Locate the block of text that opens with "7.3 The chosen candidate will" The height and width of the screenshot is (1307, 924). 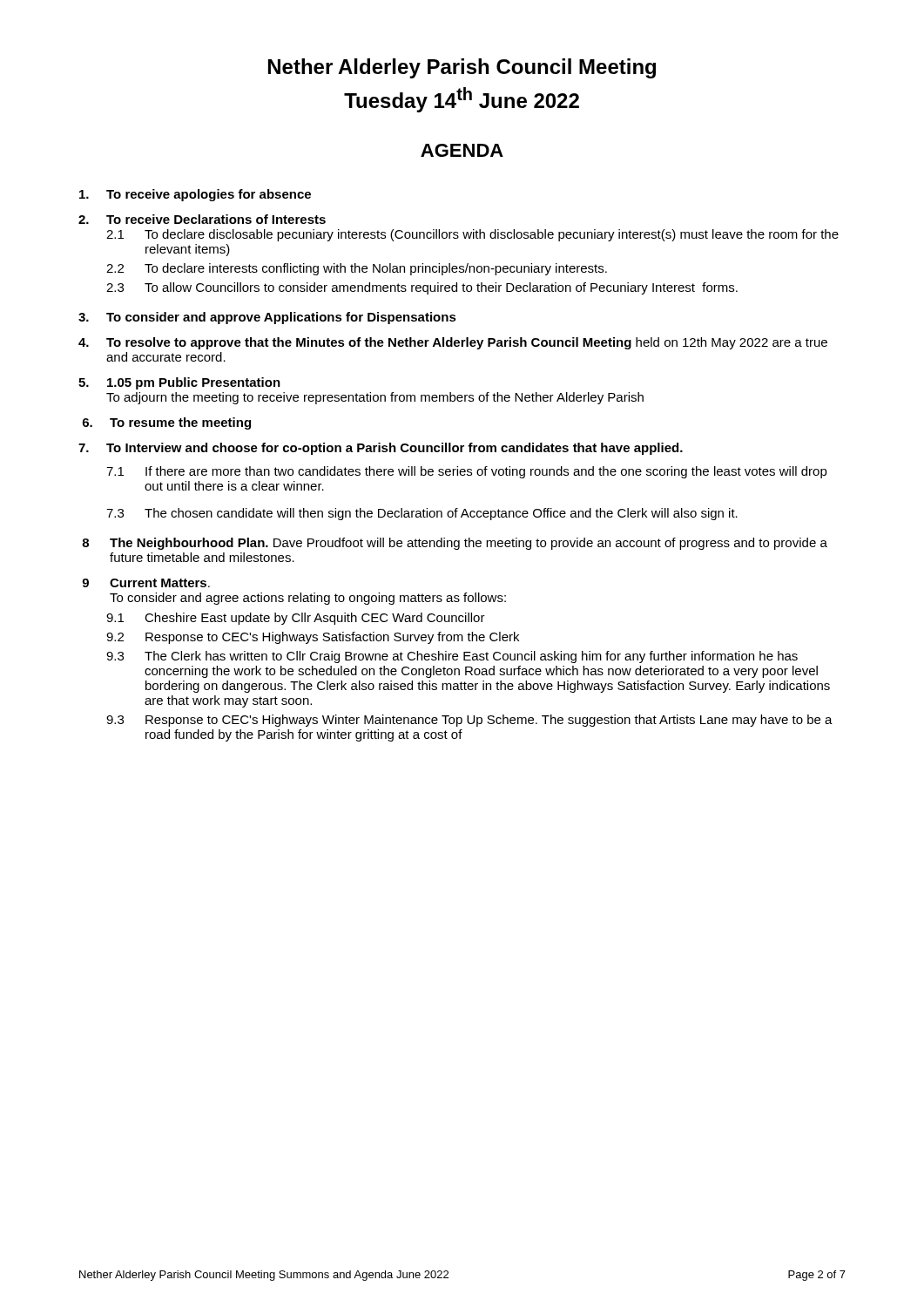(476, 513)
